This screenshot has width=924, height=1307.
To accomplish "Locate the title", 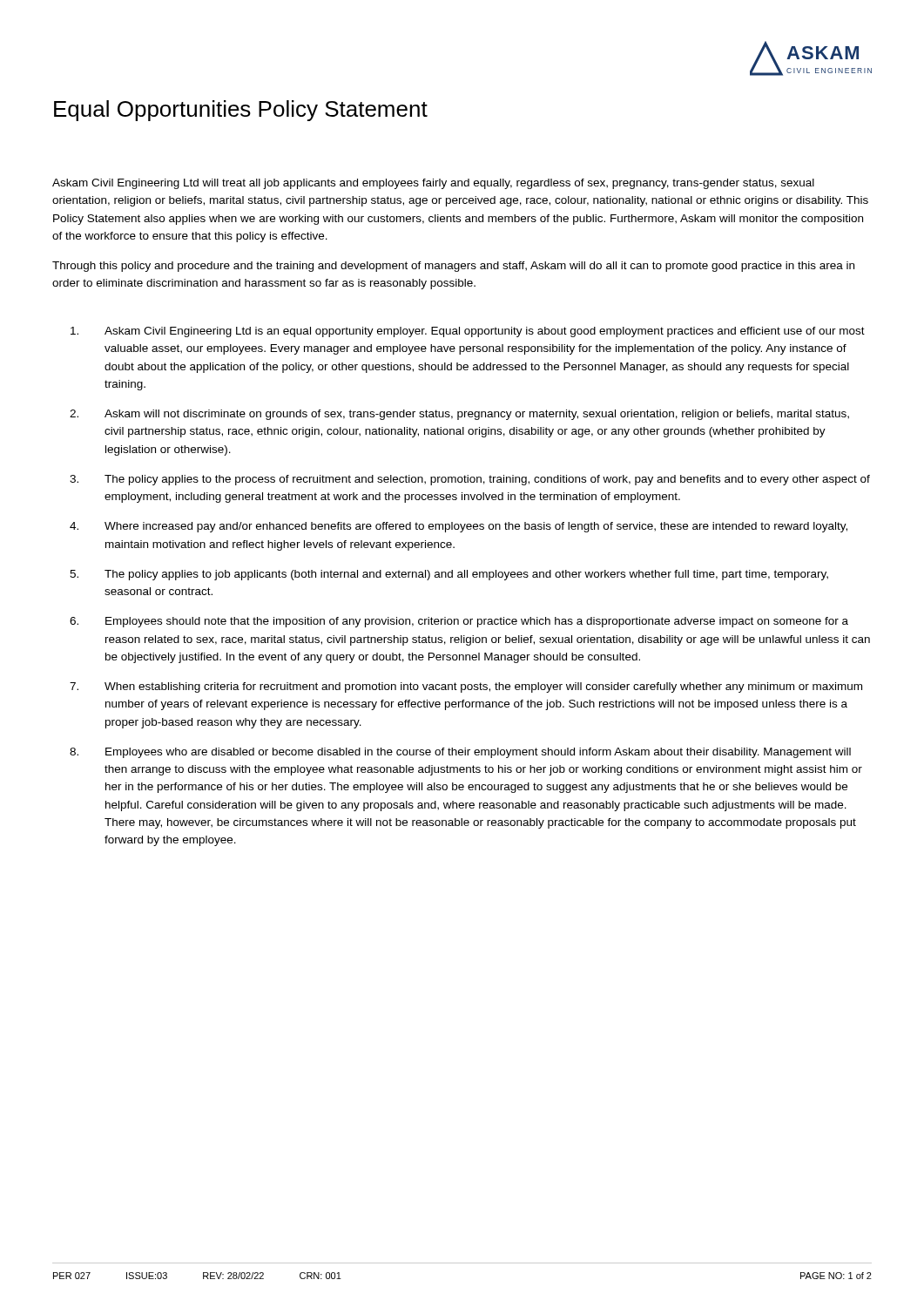I will [x=462, y=109].
